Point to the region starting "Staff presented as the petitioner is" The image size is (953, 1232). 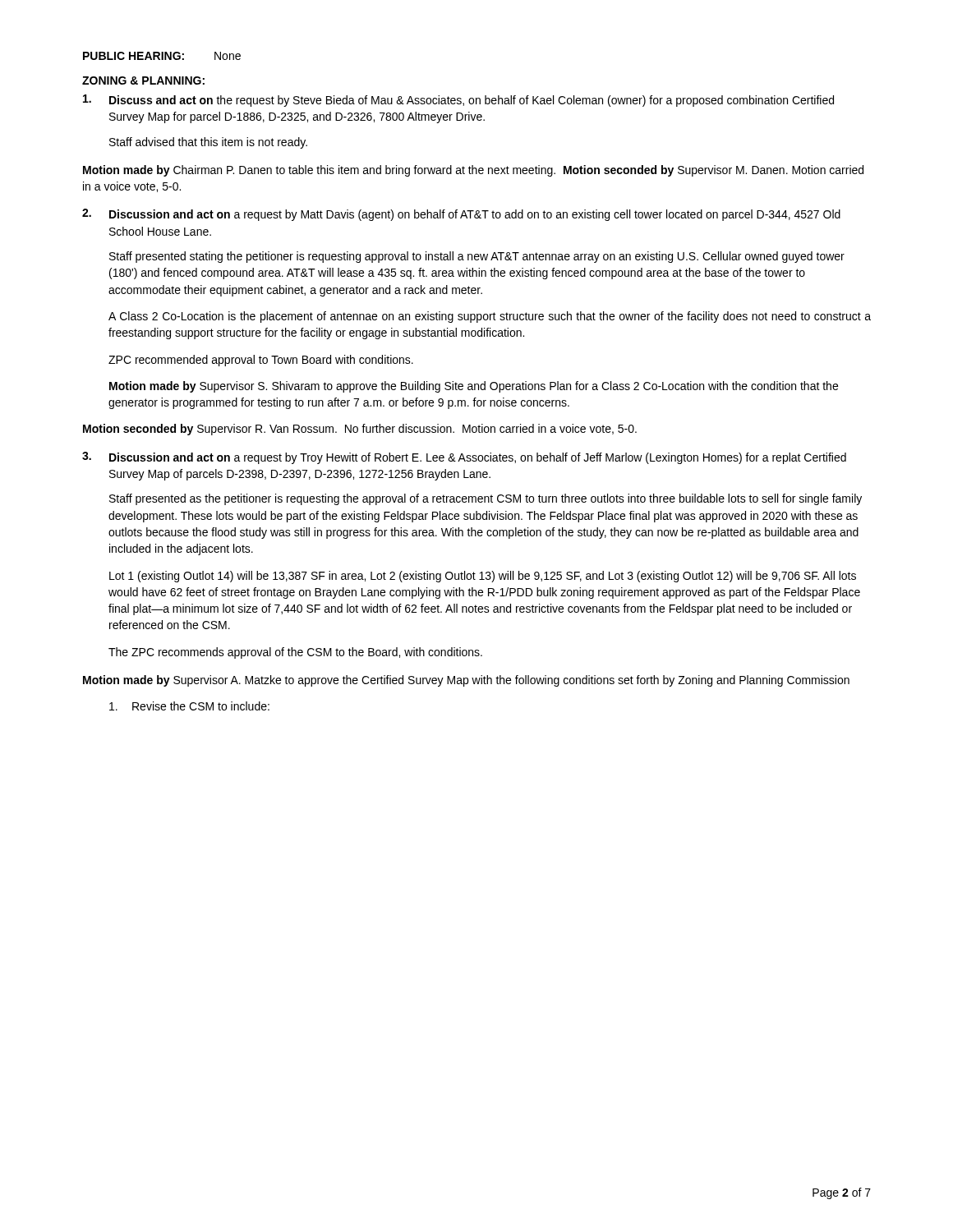[485, 524]
